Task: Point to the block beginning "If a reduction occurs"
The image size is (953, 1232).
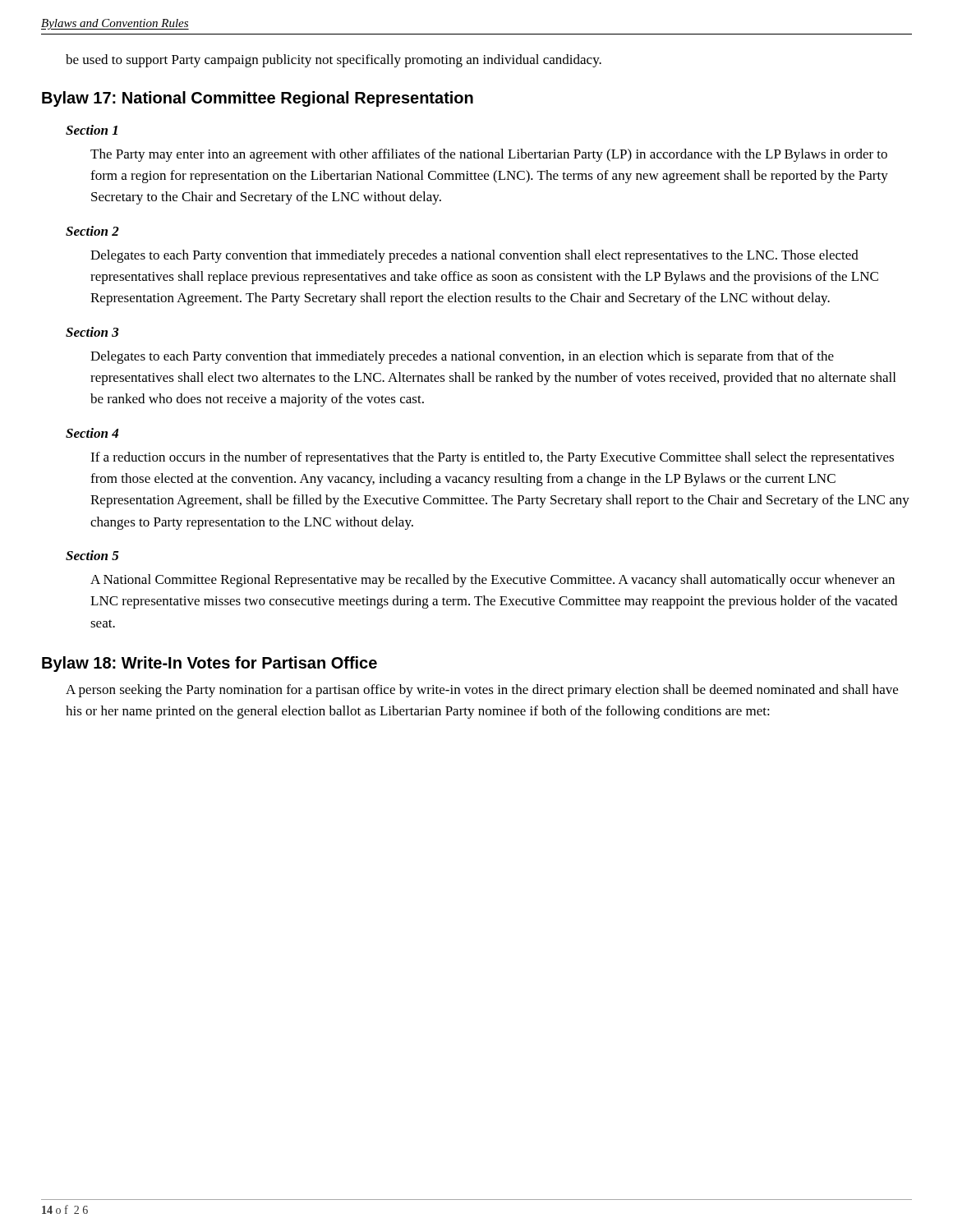Action: [x=500, y=489]
